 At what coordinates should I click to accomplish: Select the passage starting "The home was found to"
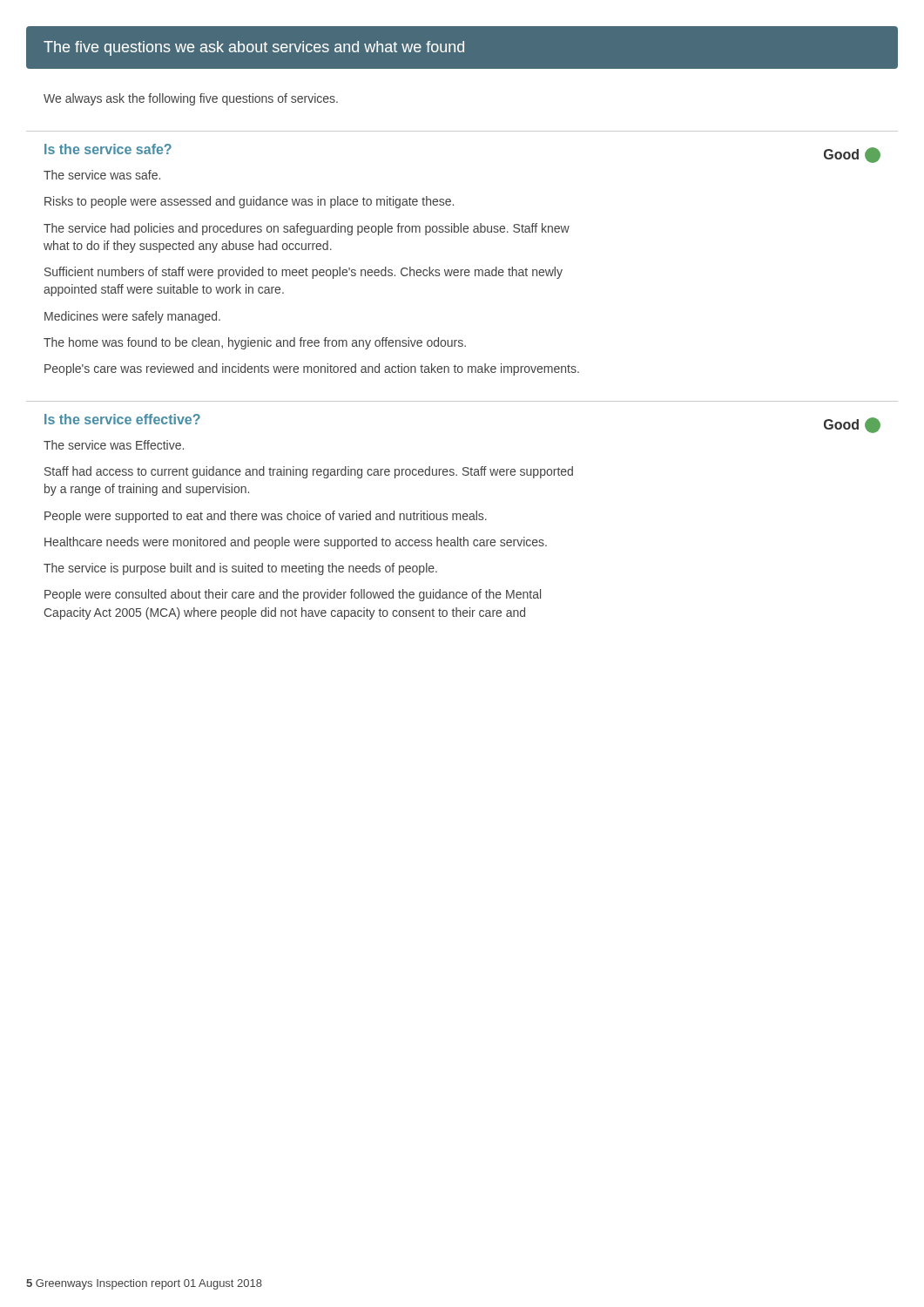coord(255,342)
